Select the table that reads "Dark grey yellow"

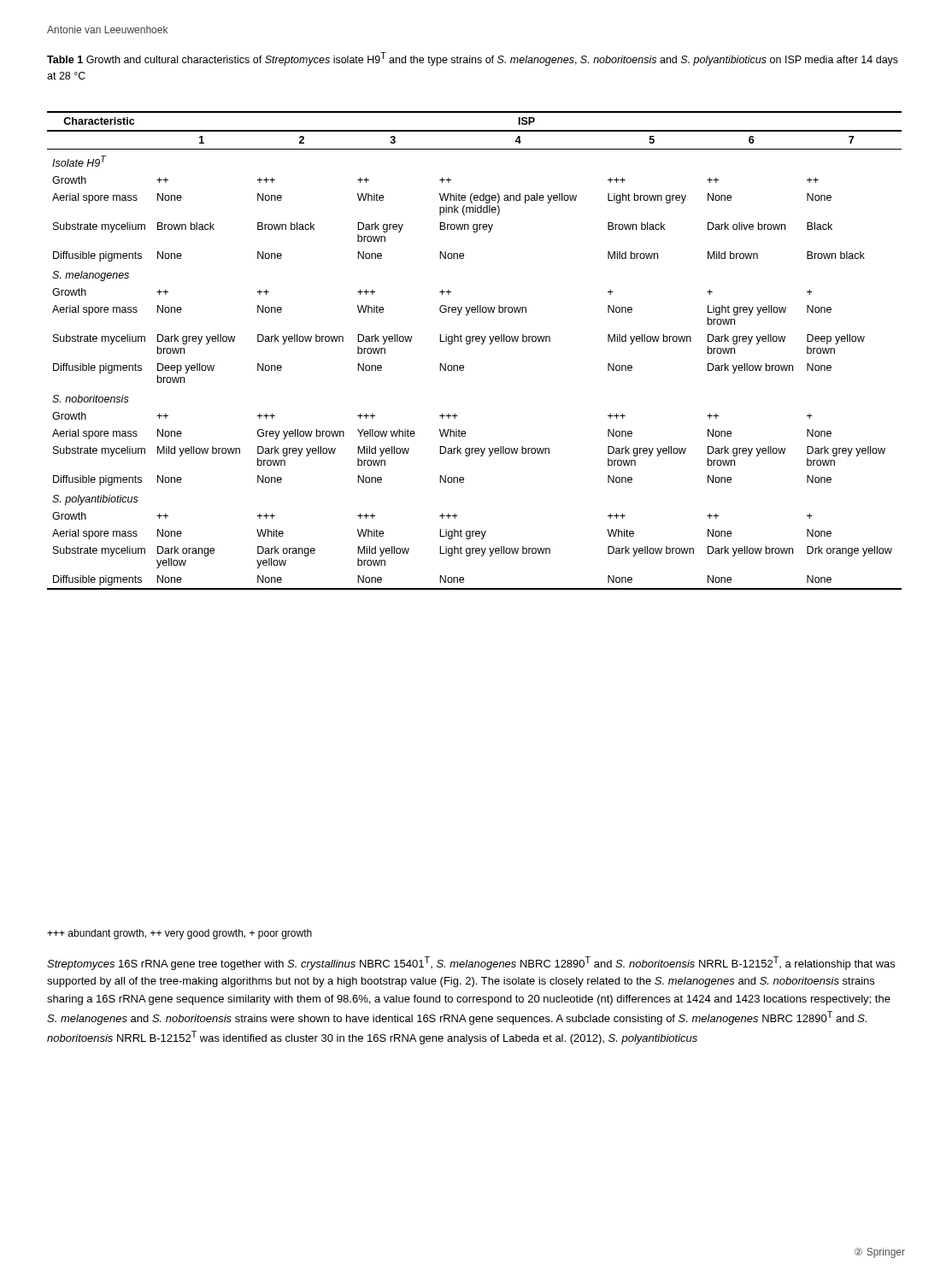(x=474, y=350)
